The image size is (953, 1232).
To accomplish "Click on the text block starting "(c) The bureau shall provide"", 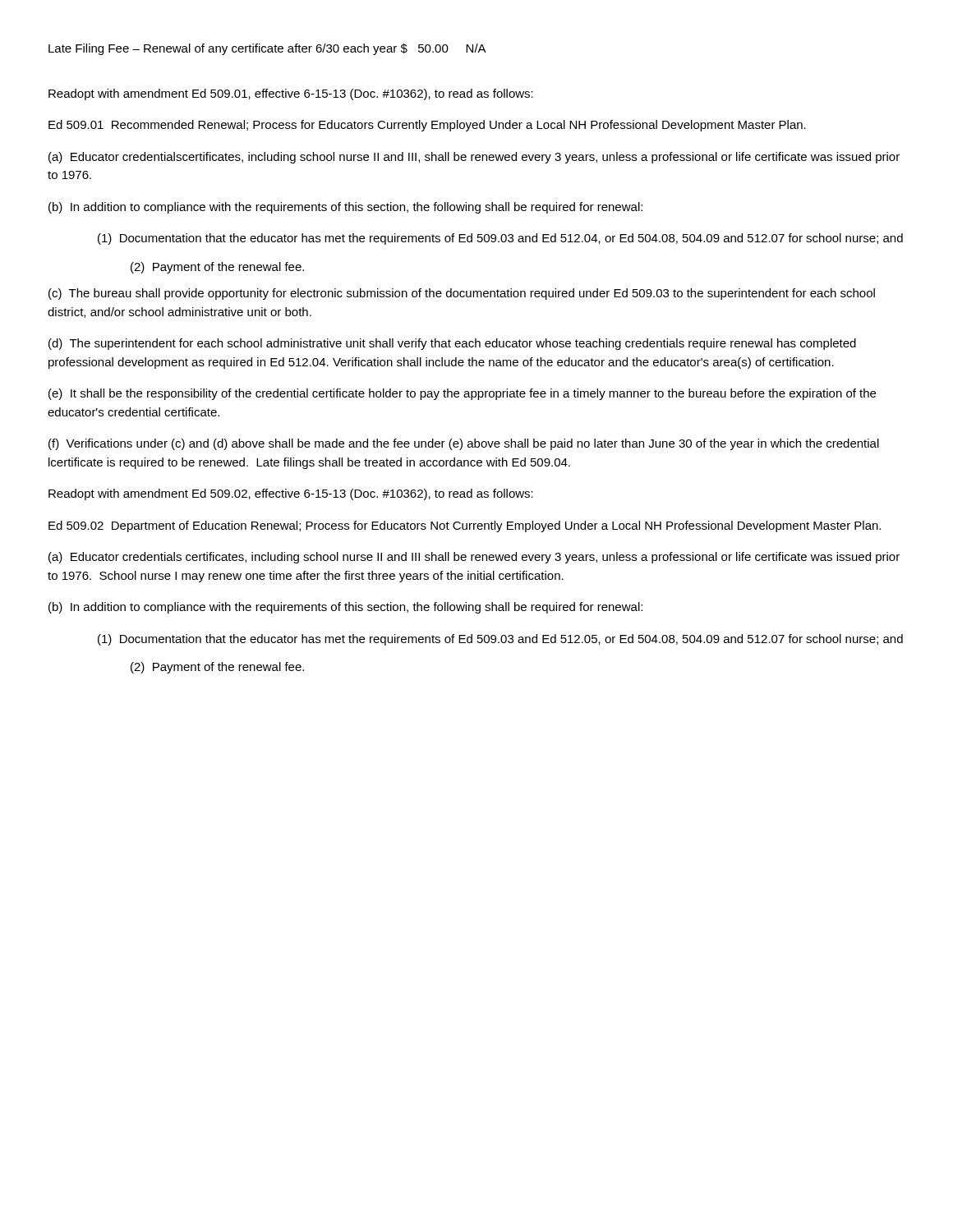I will click(x=462, y=302).
